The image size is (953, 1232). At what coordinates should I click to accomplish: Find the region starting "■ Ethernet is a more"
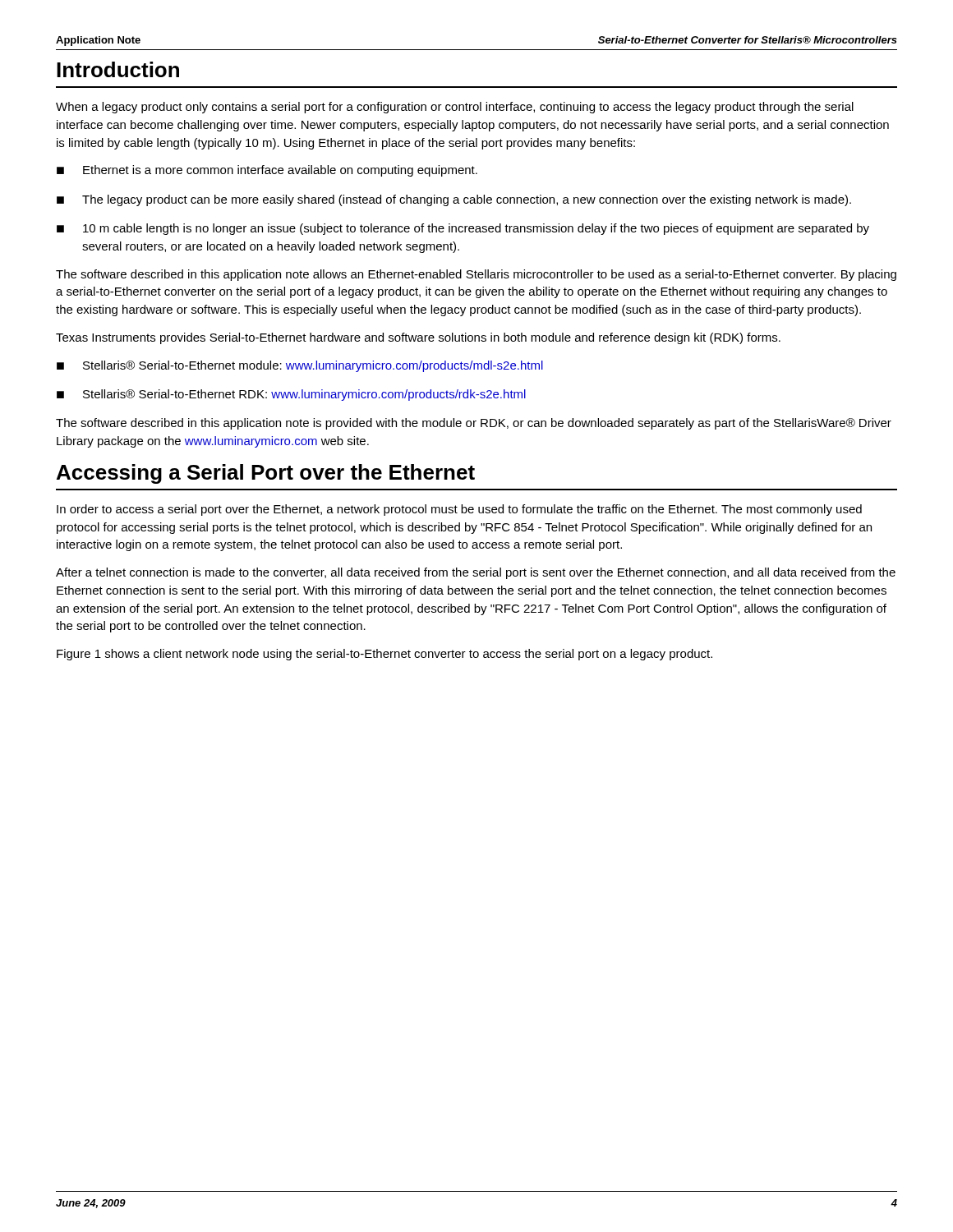coord(476,171)
